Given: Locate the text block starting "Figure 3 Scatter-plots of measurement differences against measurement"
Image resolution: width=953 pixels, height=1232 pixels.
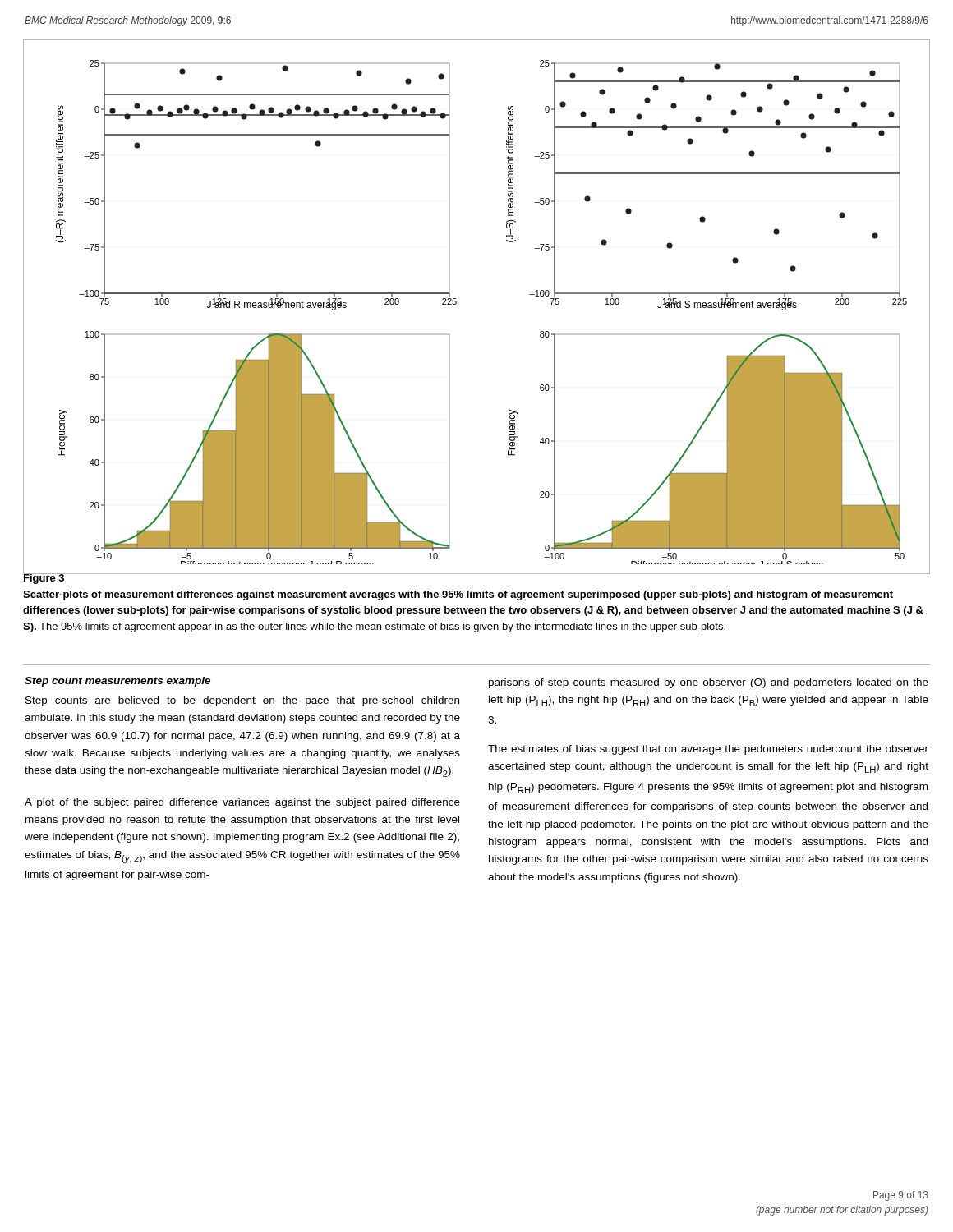Looking at the screenshot, I should [473, 602].
